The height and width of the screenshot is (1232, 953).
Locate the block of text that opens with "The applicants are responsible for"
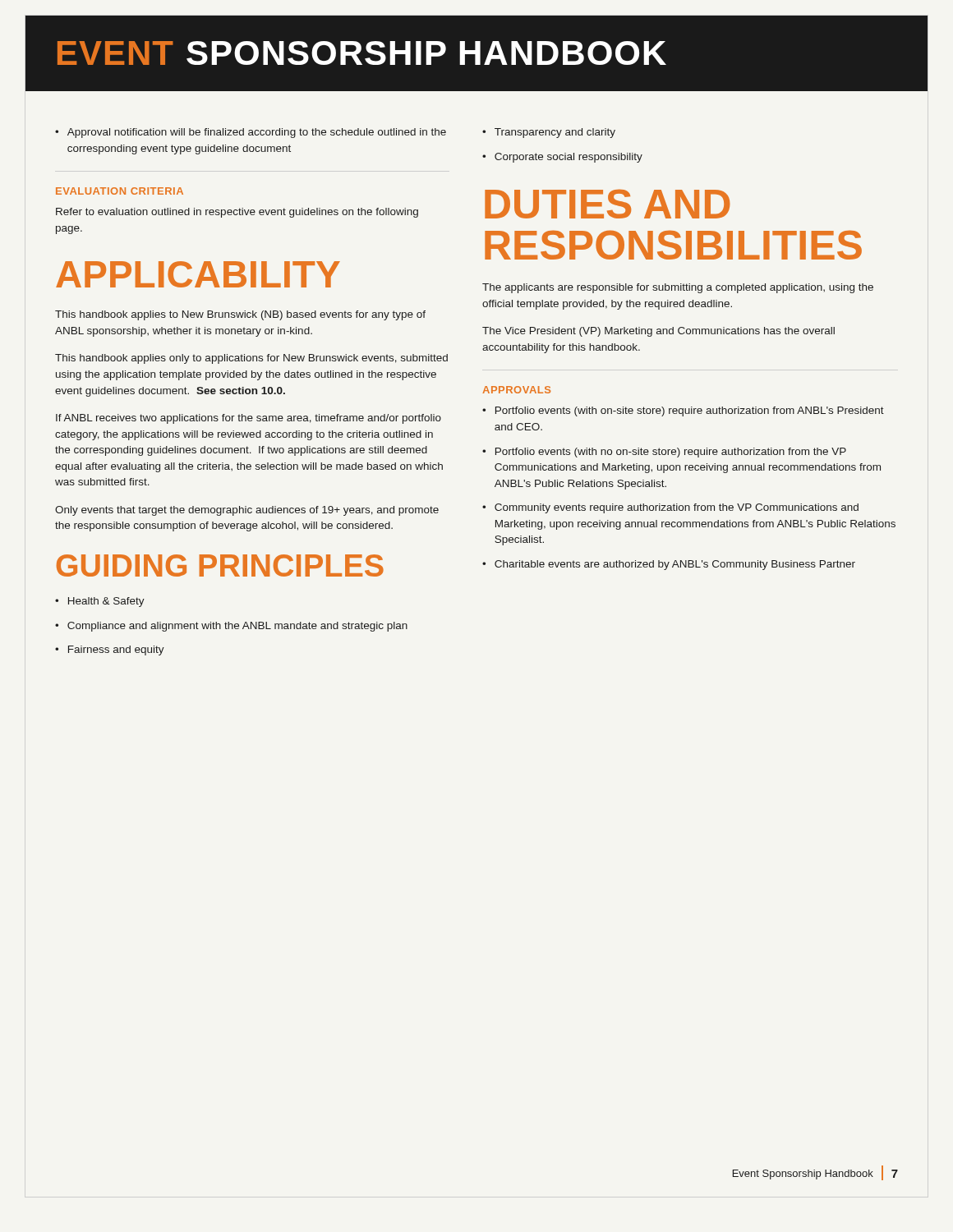(678, 295)
